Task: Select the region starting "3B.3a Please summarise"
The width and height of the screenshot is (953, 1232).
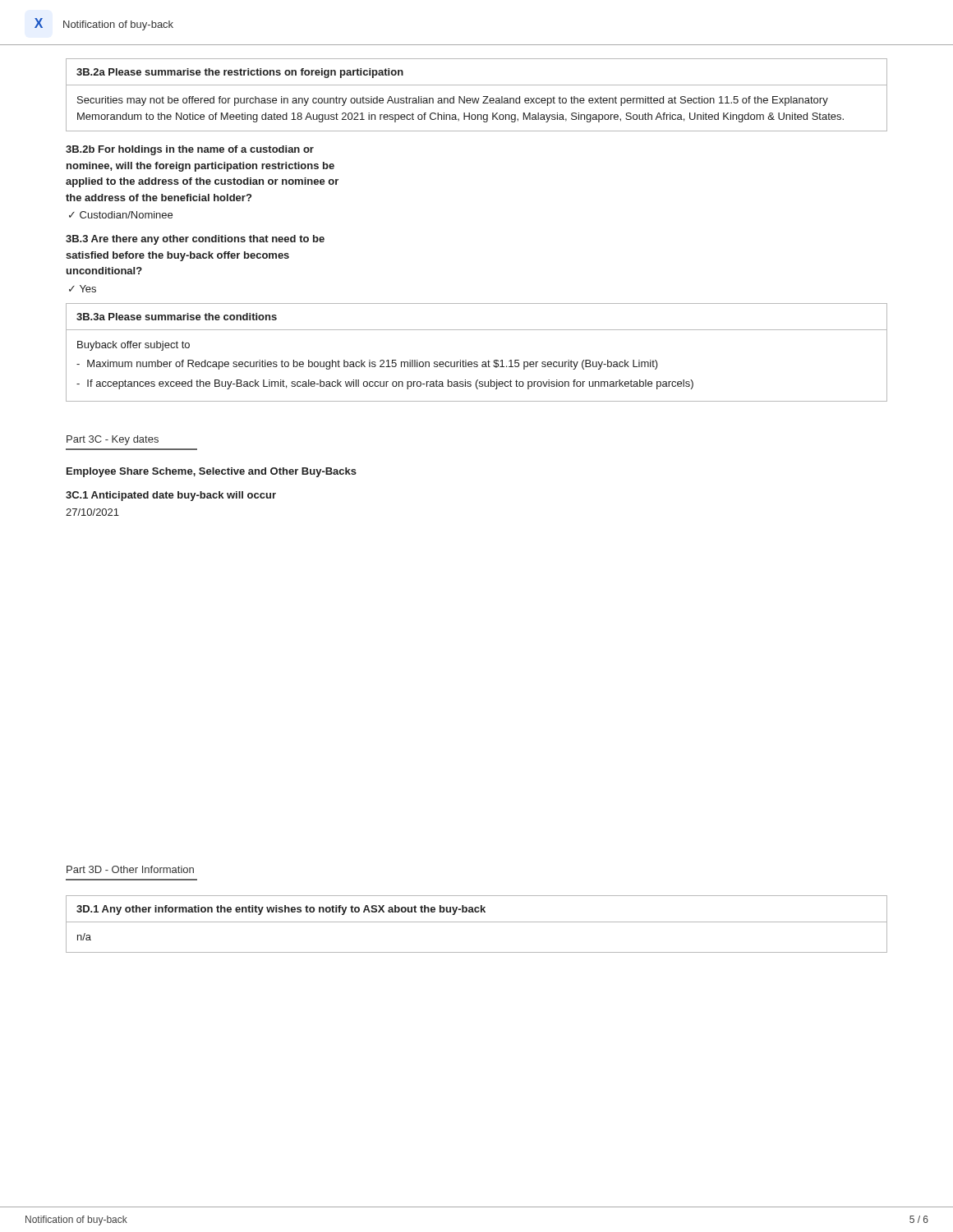Action: (x=177, y=316)
